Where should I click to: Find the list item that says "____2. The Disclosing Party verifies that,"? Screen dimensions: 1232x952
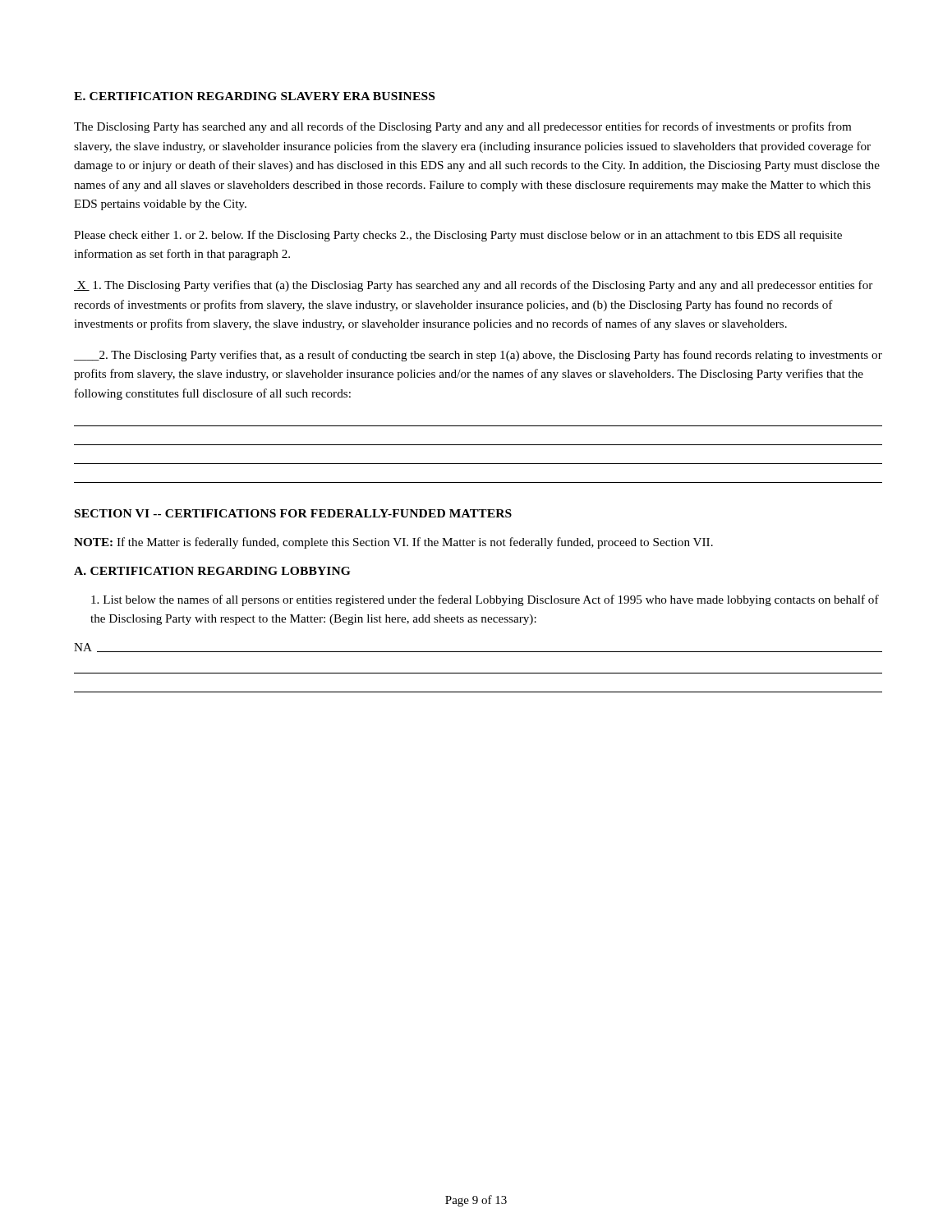[478, 373]
